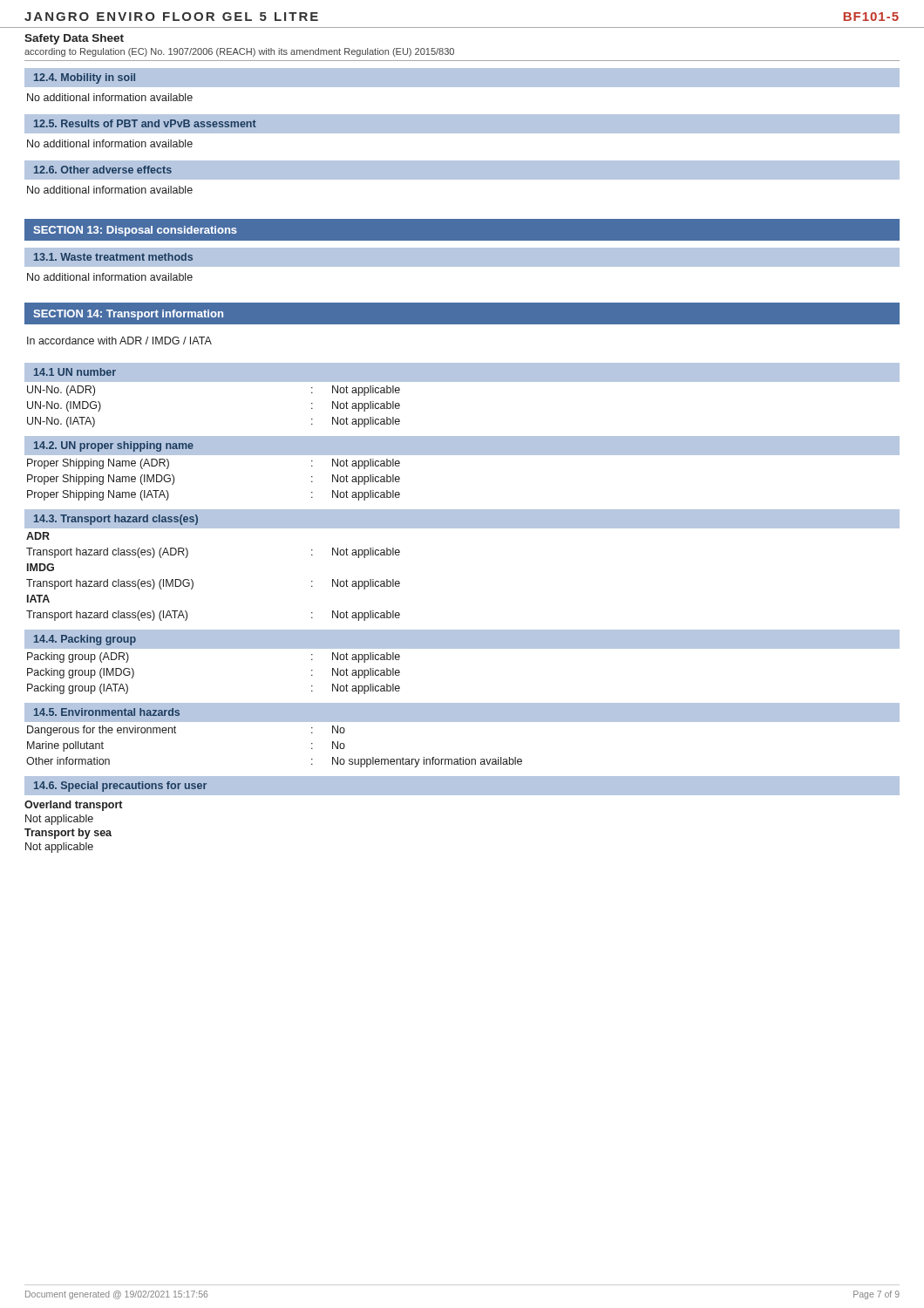Locate the table with the text "UN-No. (IATA)"
The width and height of the screenshot is (924, 1308).
click(x=462, y=405)
